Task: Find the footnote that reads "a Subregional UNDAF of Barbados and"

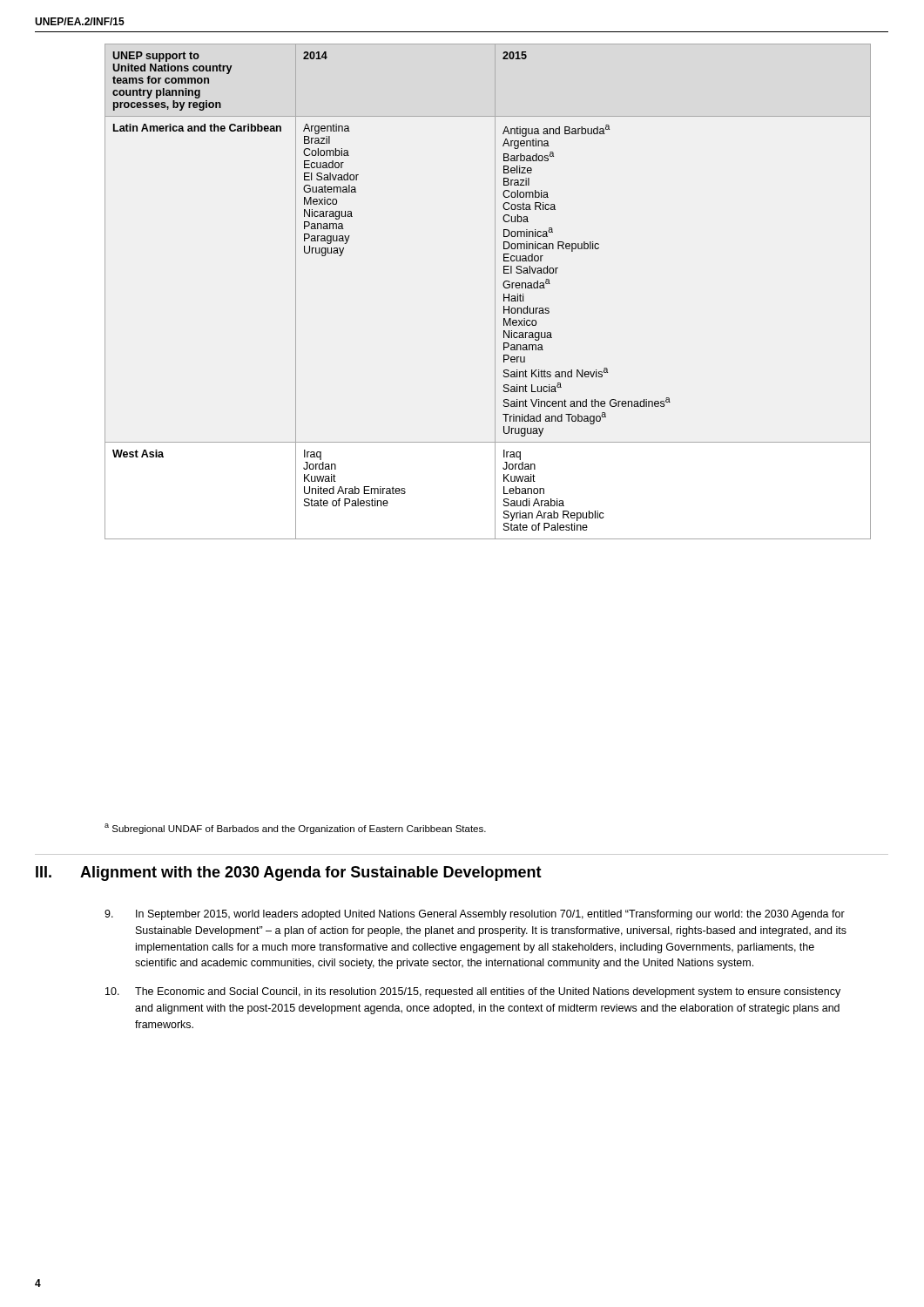Action: [x=295, y=827]
